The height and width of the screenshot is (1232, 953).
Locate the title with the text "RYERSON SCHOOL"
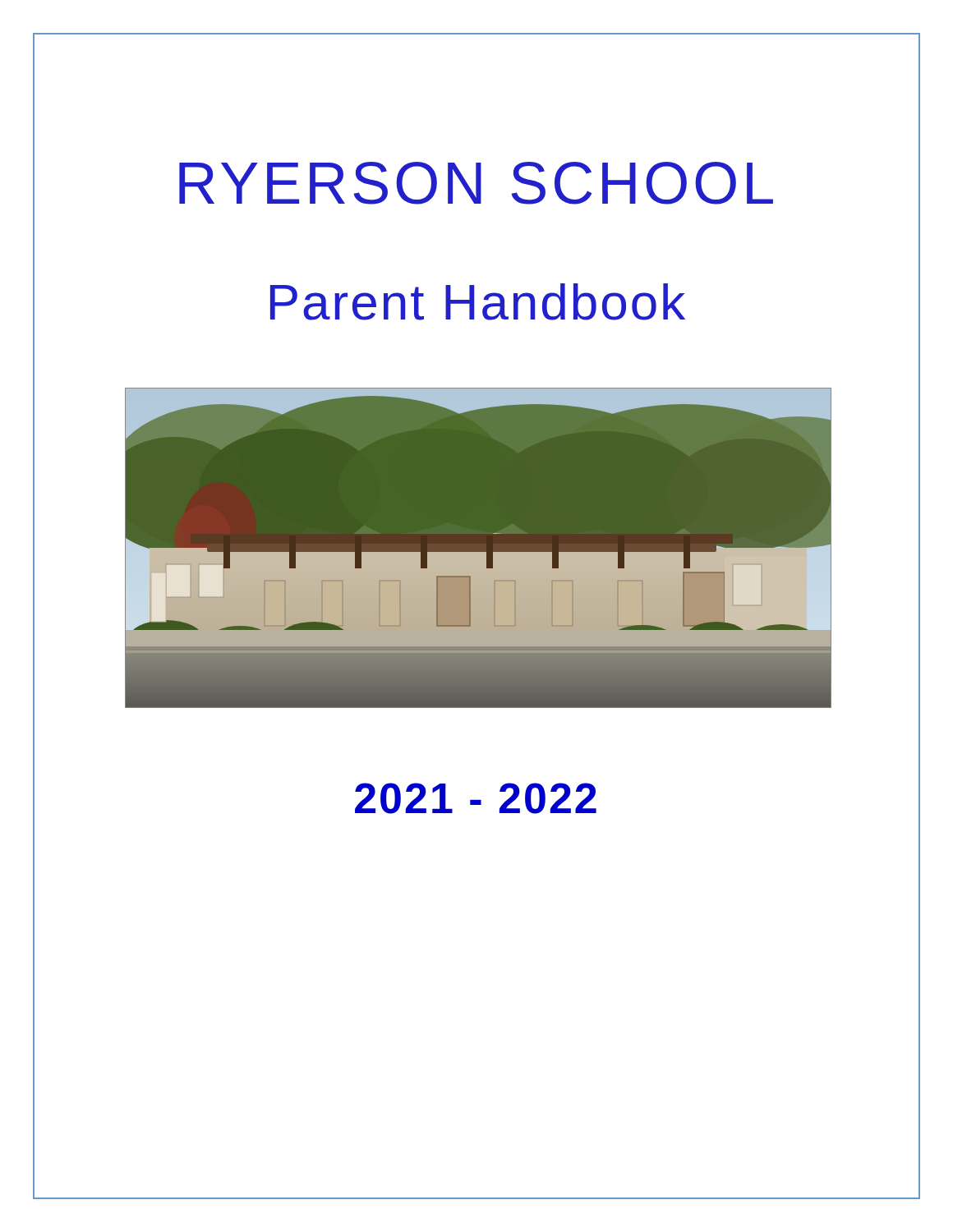click(476, 183)
